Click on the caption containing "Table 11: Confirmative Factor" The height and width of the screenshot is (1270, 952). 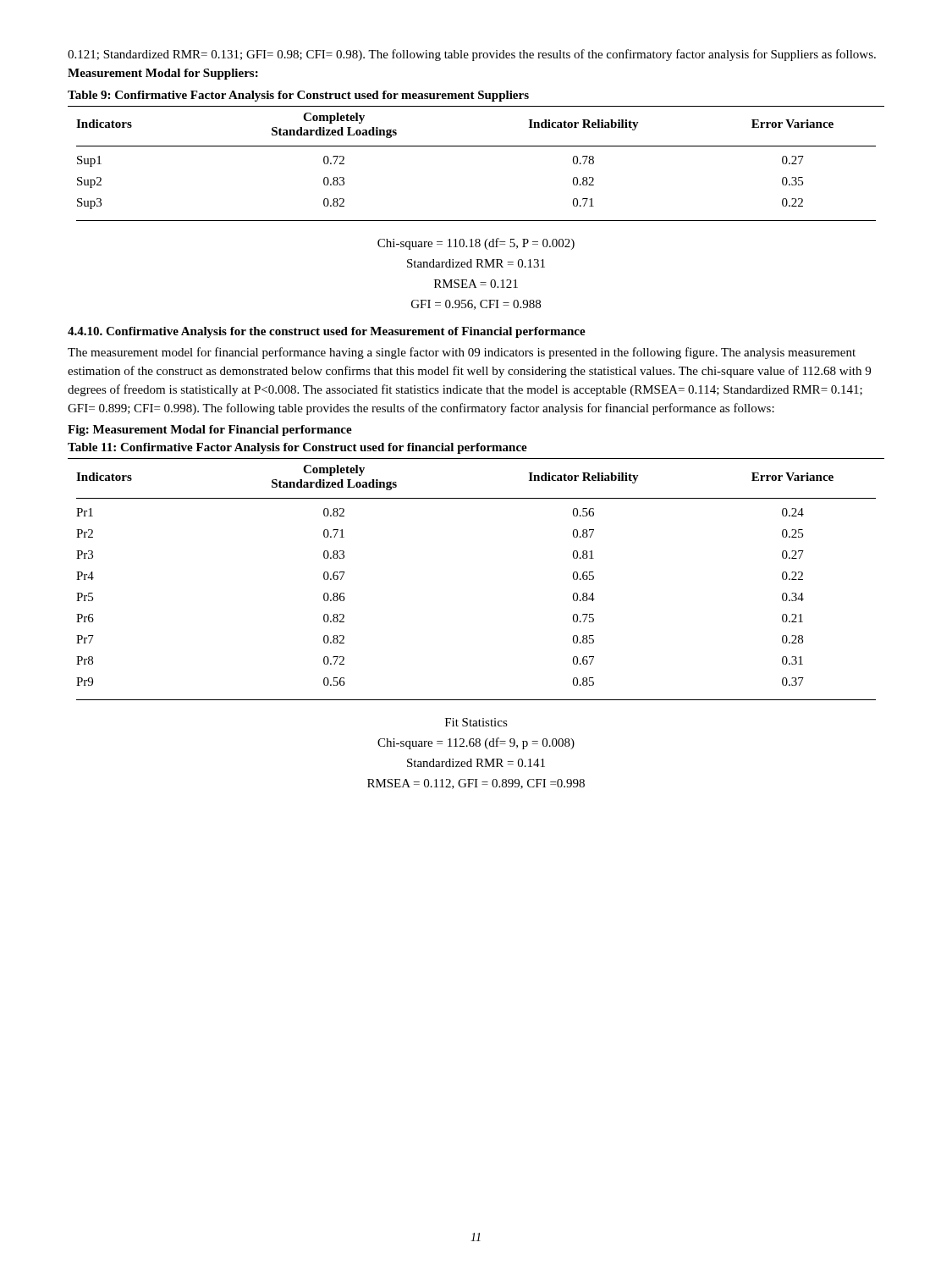[297, 447]
